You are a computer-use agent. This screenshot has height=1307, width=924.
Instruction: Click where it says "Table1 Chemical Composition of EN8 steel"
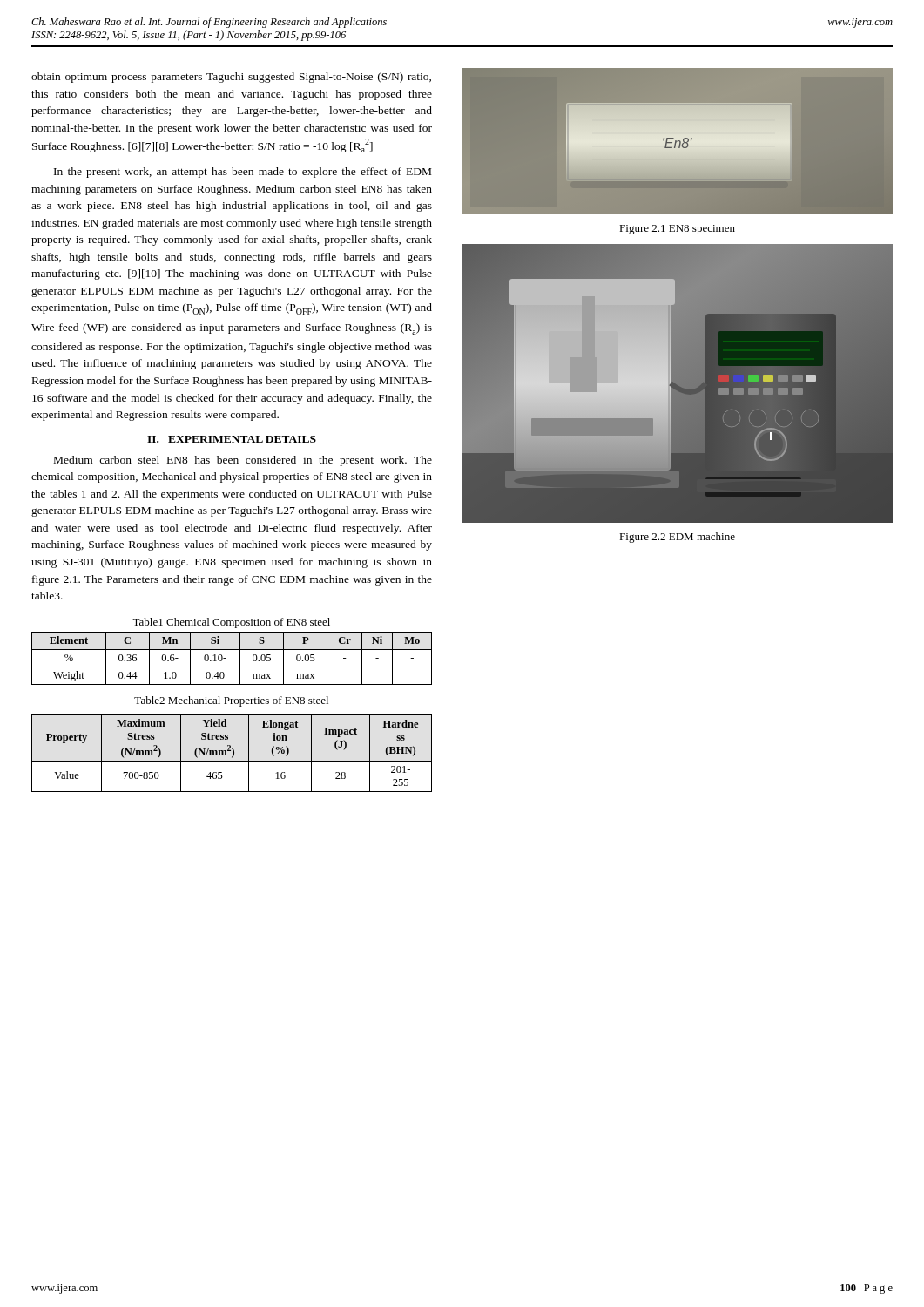point(232,621)
